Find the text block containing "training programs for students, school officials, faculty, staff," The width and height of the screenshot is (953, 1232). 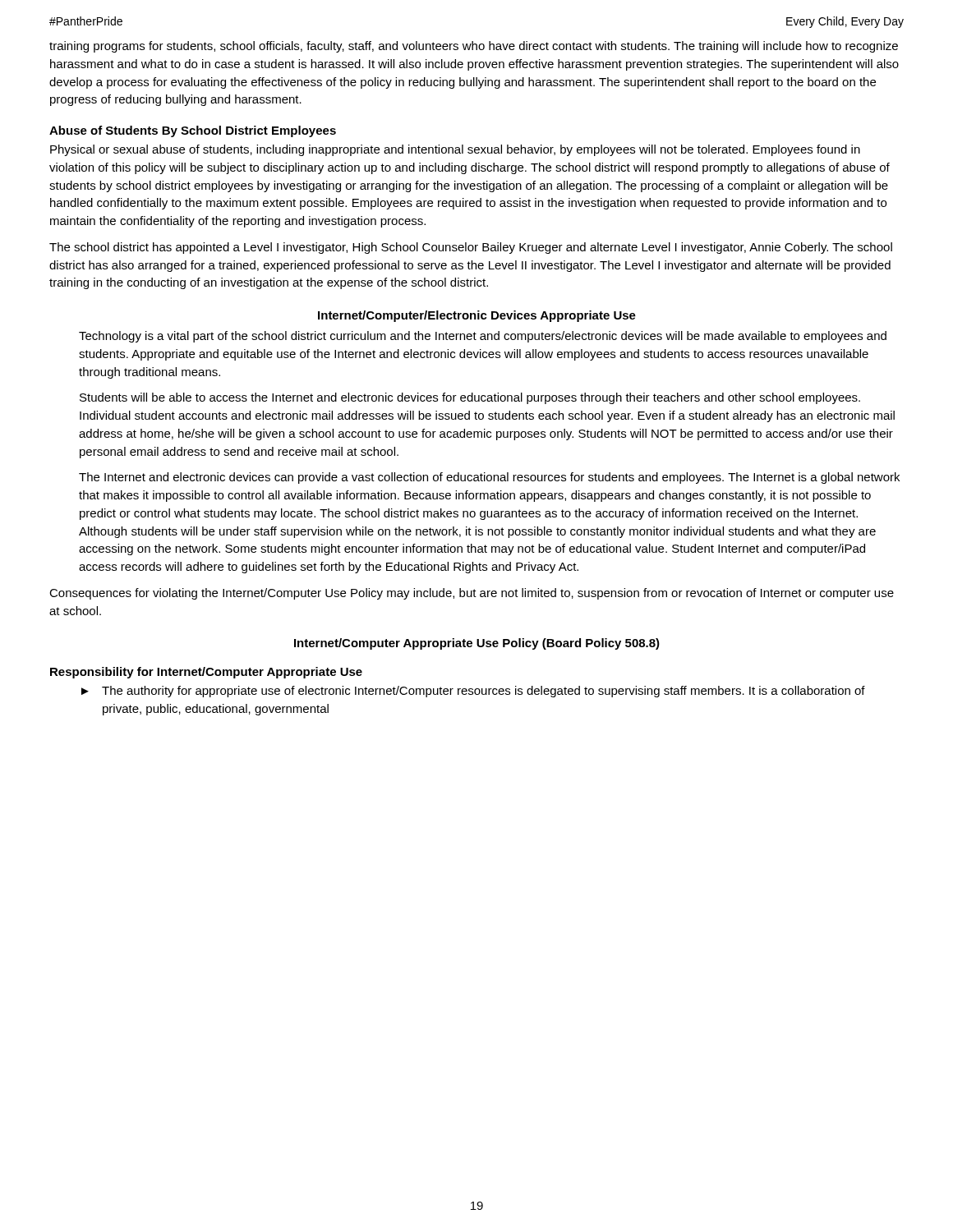[476, 73]
